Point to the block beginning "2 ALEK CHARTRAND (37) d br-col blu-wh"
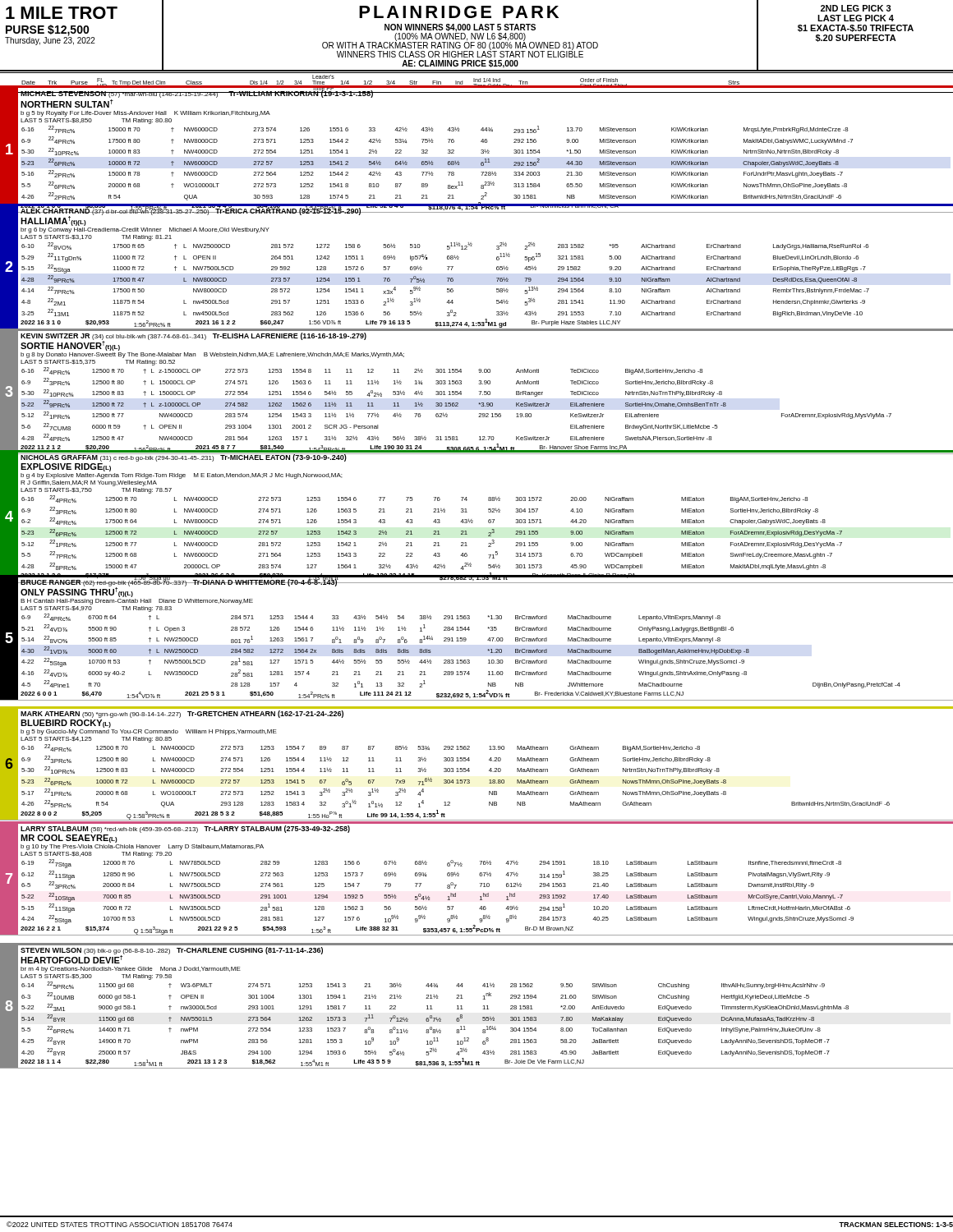This screenshot has height=1232, width=953. pos(476,268)
